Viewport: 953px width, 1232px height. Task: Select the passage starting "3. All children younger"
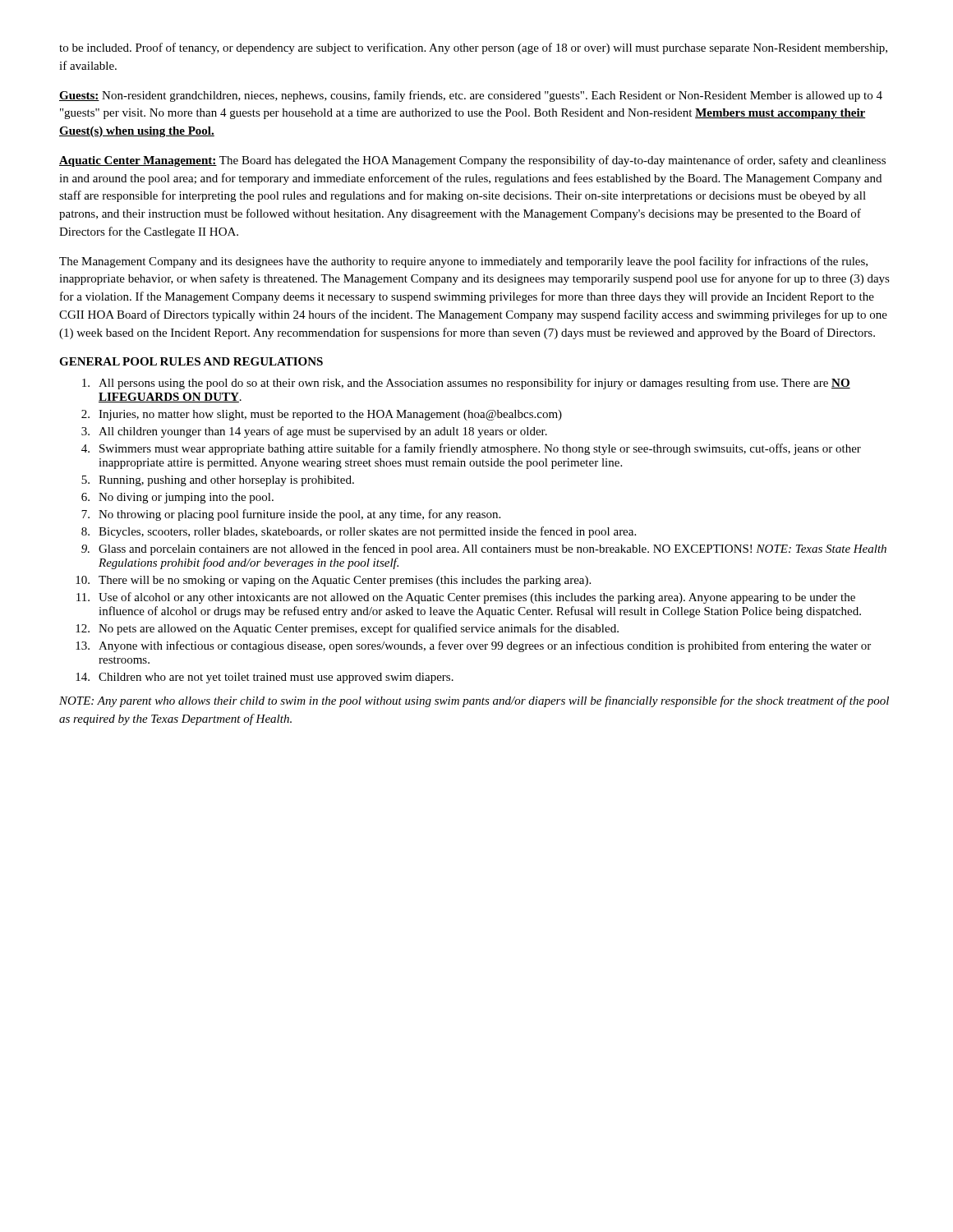(x=476, y=432)
